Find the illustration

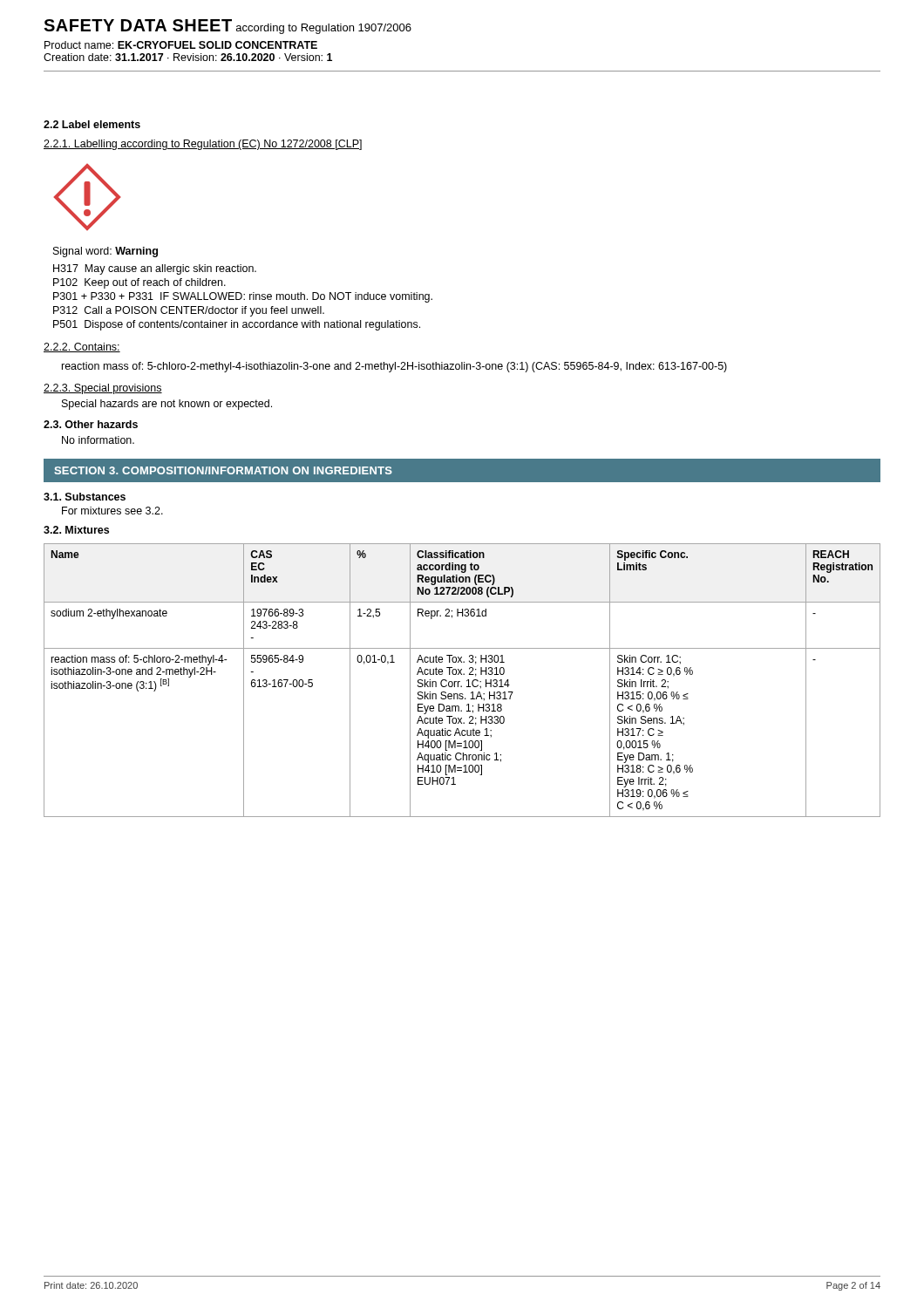pyautogui.click(x=466, y=198)
